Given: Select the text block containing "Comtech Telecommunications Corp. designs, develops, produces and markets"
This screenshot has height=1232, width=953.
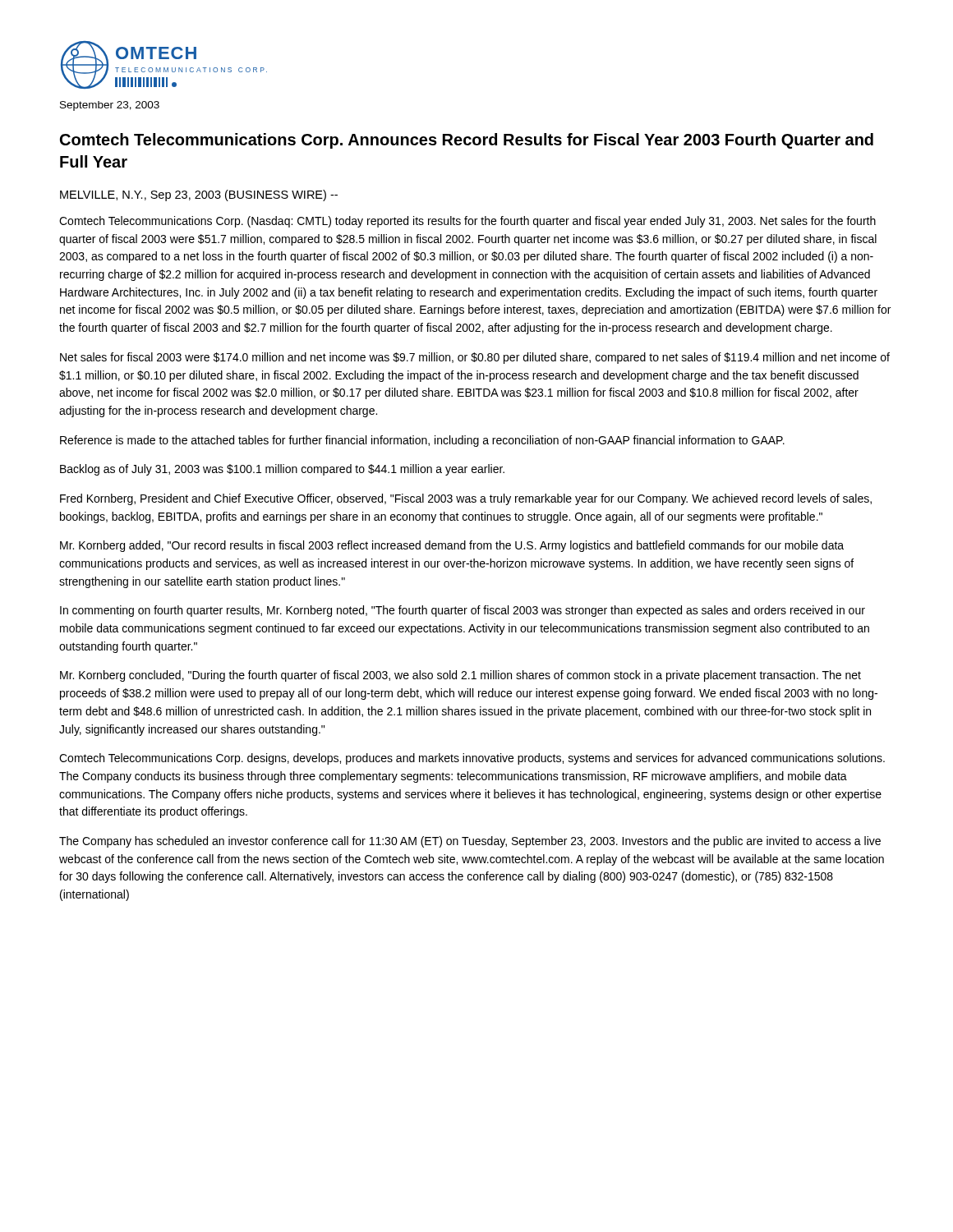Looking at the screenshot, I should tap(472, 785).
